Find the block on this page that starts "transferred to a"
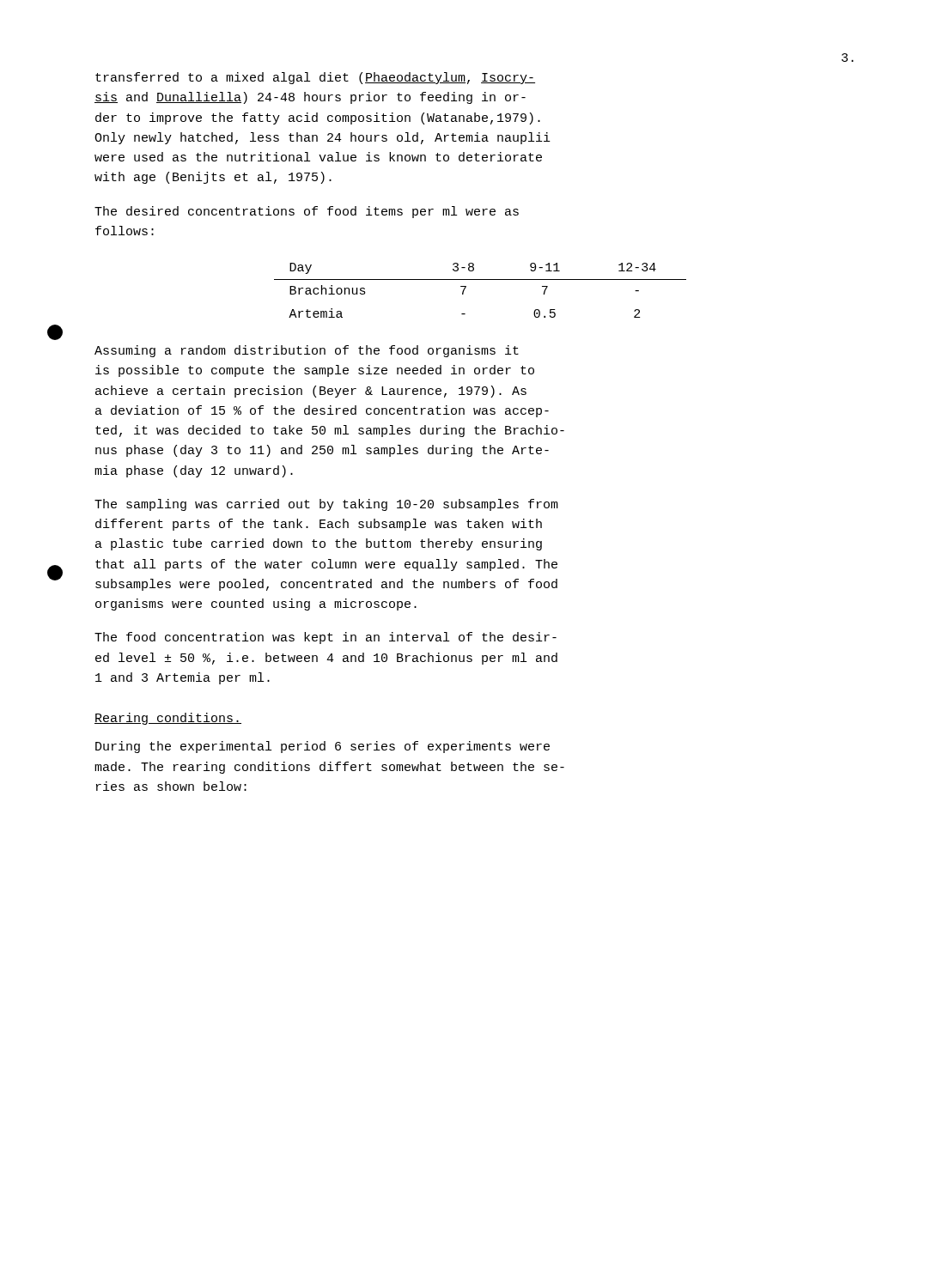 [480, 129]
